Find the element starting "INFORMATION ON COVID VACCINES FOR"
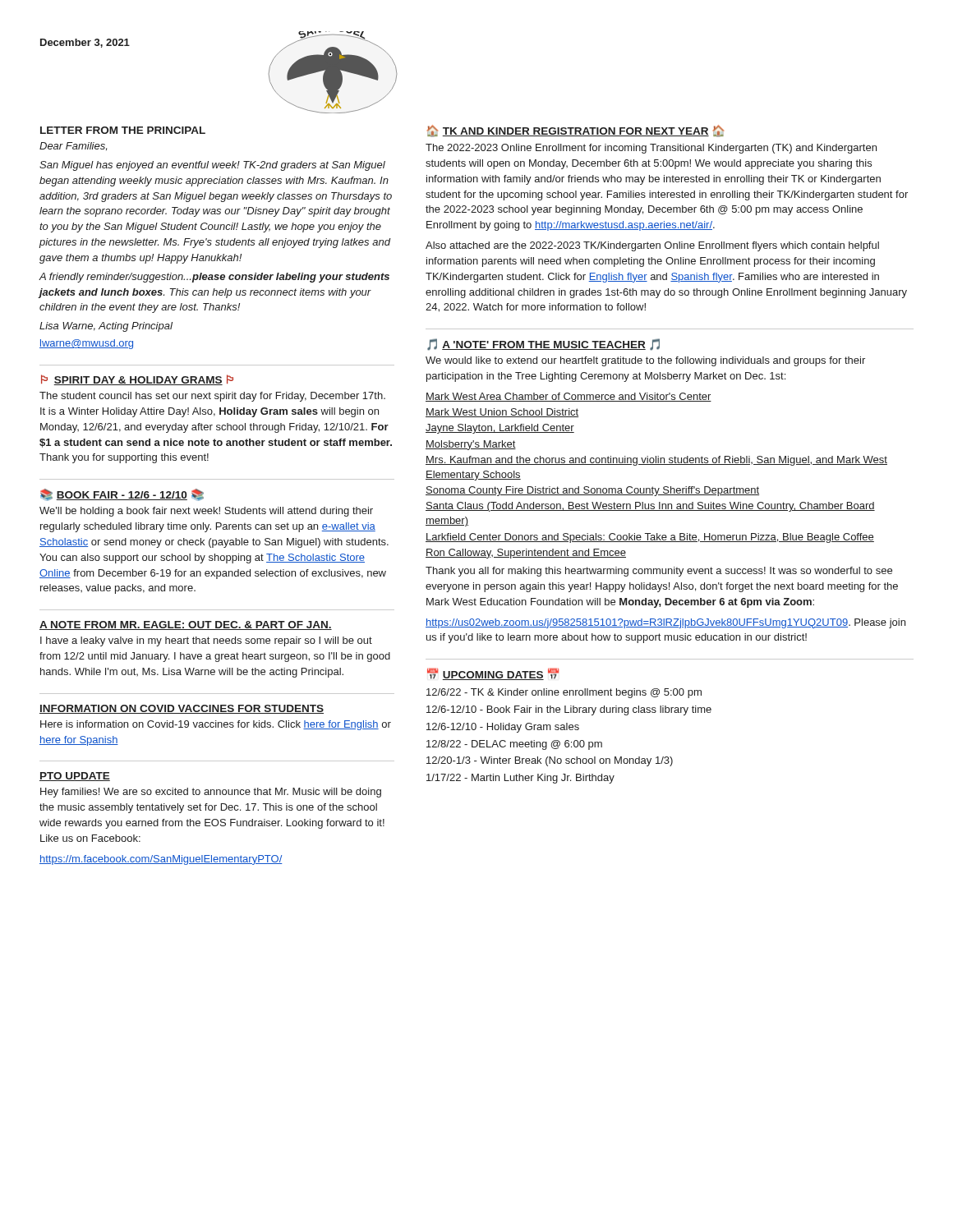 coord(182,708)
